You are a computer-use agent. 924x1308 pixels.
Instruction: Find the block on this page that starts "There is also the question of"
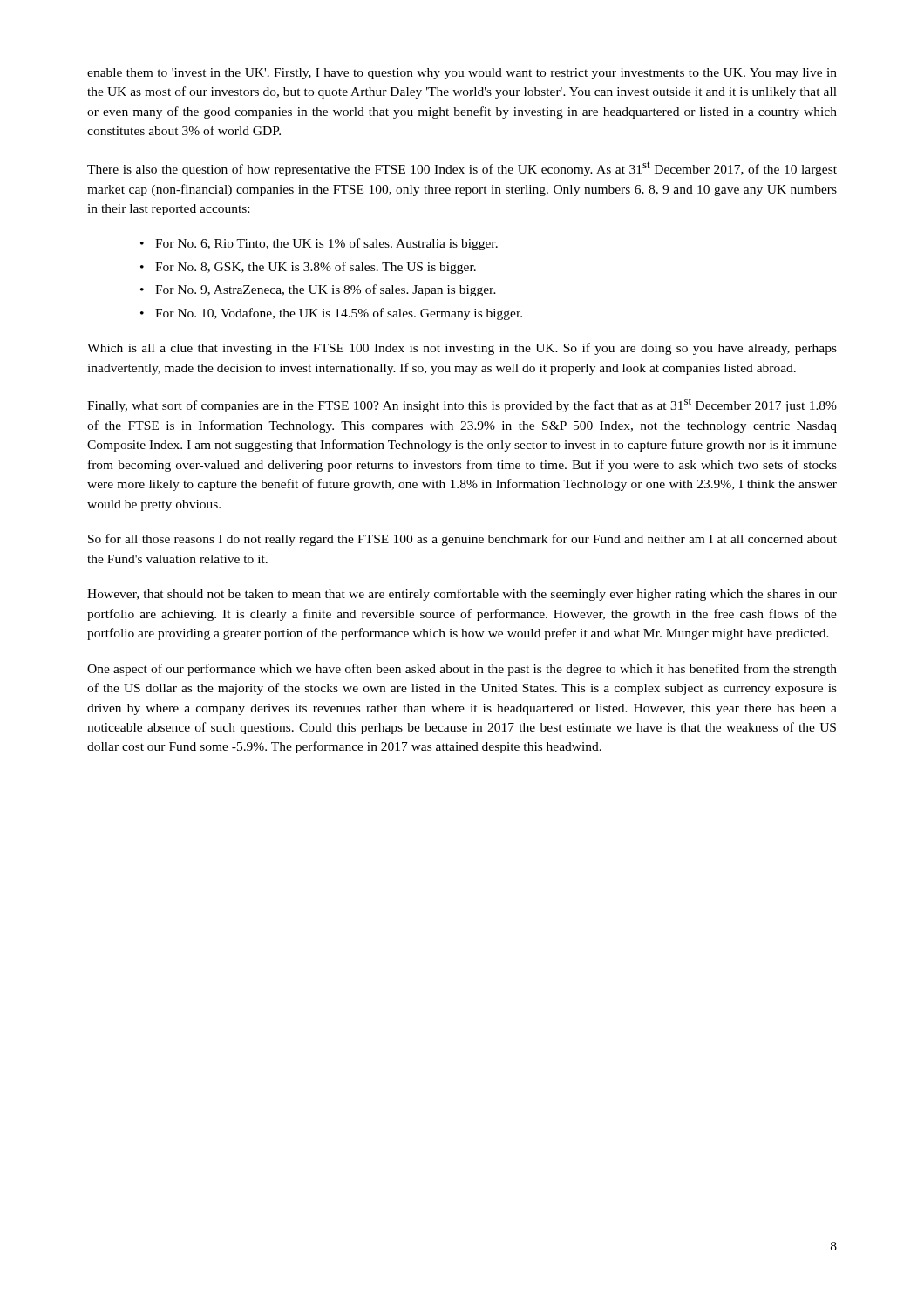(462, 187)
